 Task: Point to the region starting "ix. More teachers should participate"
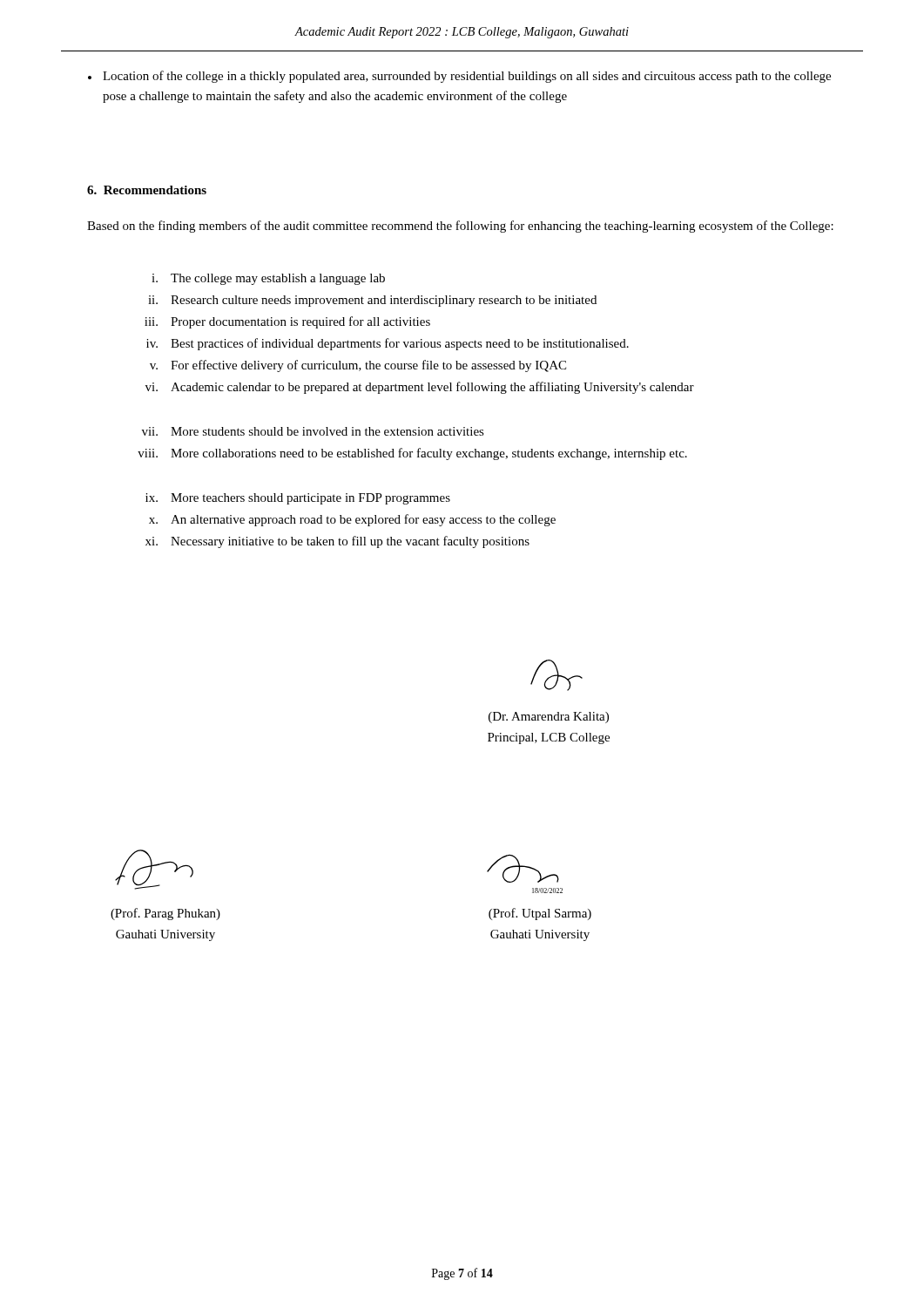coord(282,498)
